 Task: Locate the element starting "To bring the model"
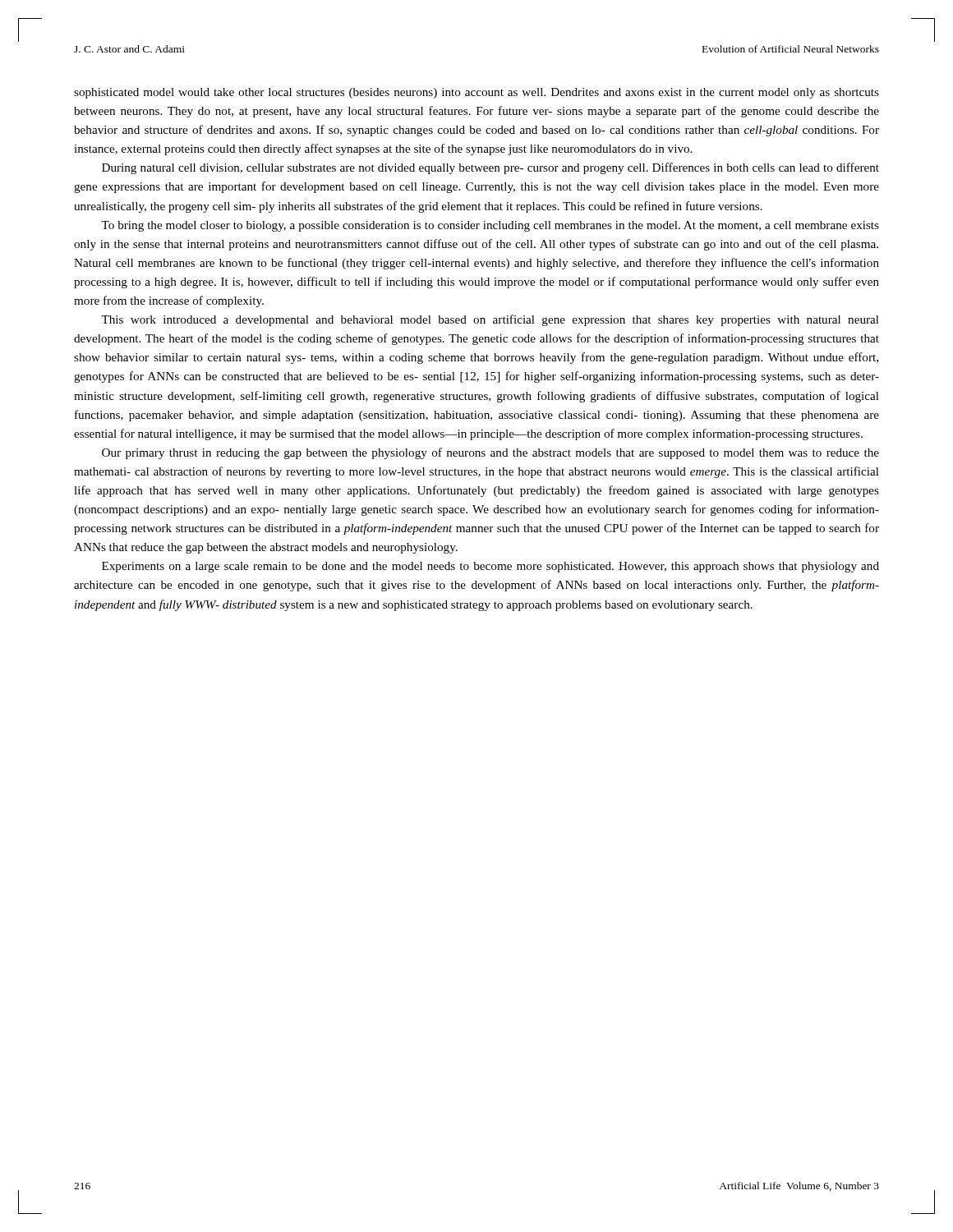(476, 262)
